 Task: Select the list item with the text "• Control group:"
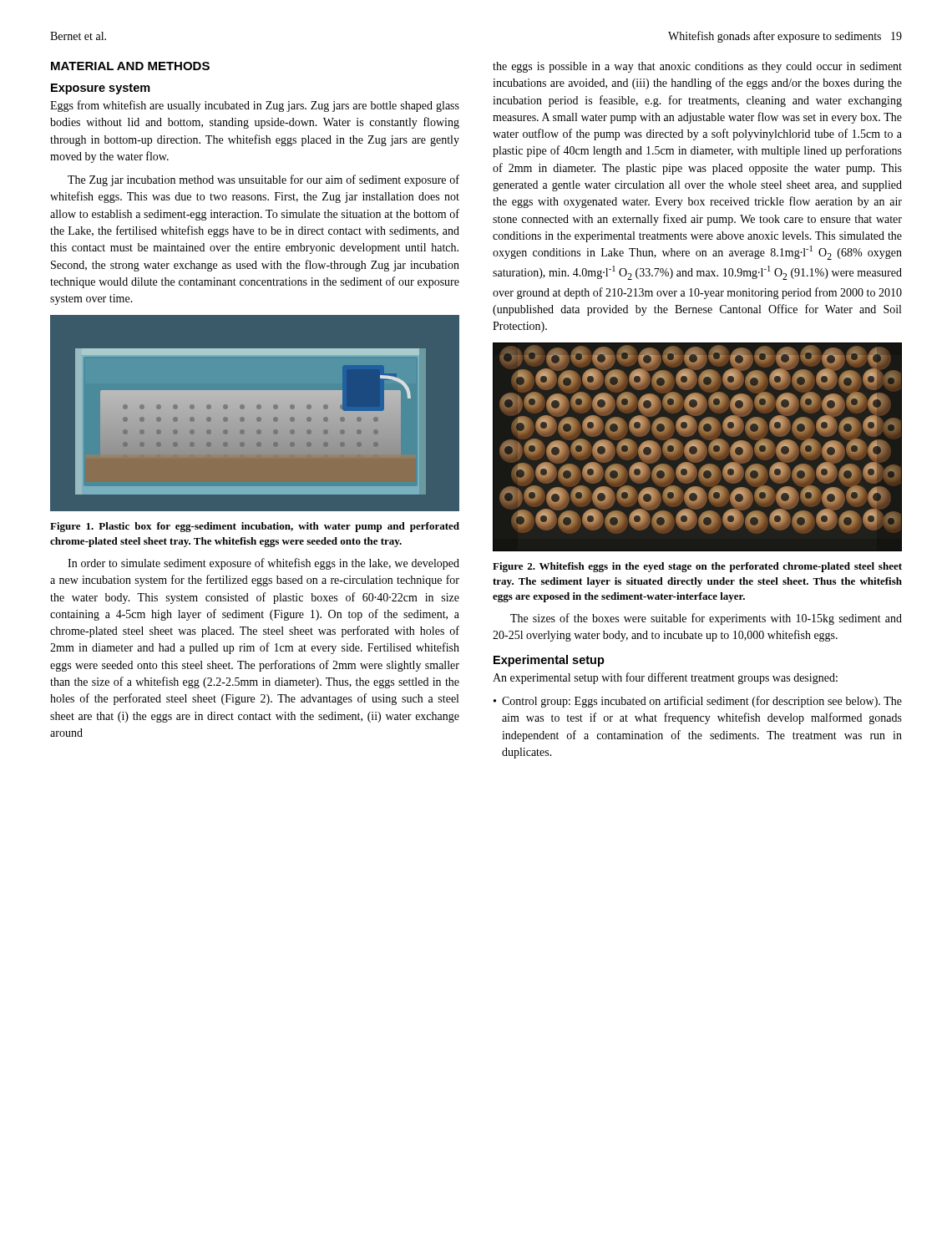click(697, 727)
